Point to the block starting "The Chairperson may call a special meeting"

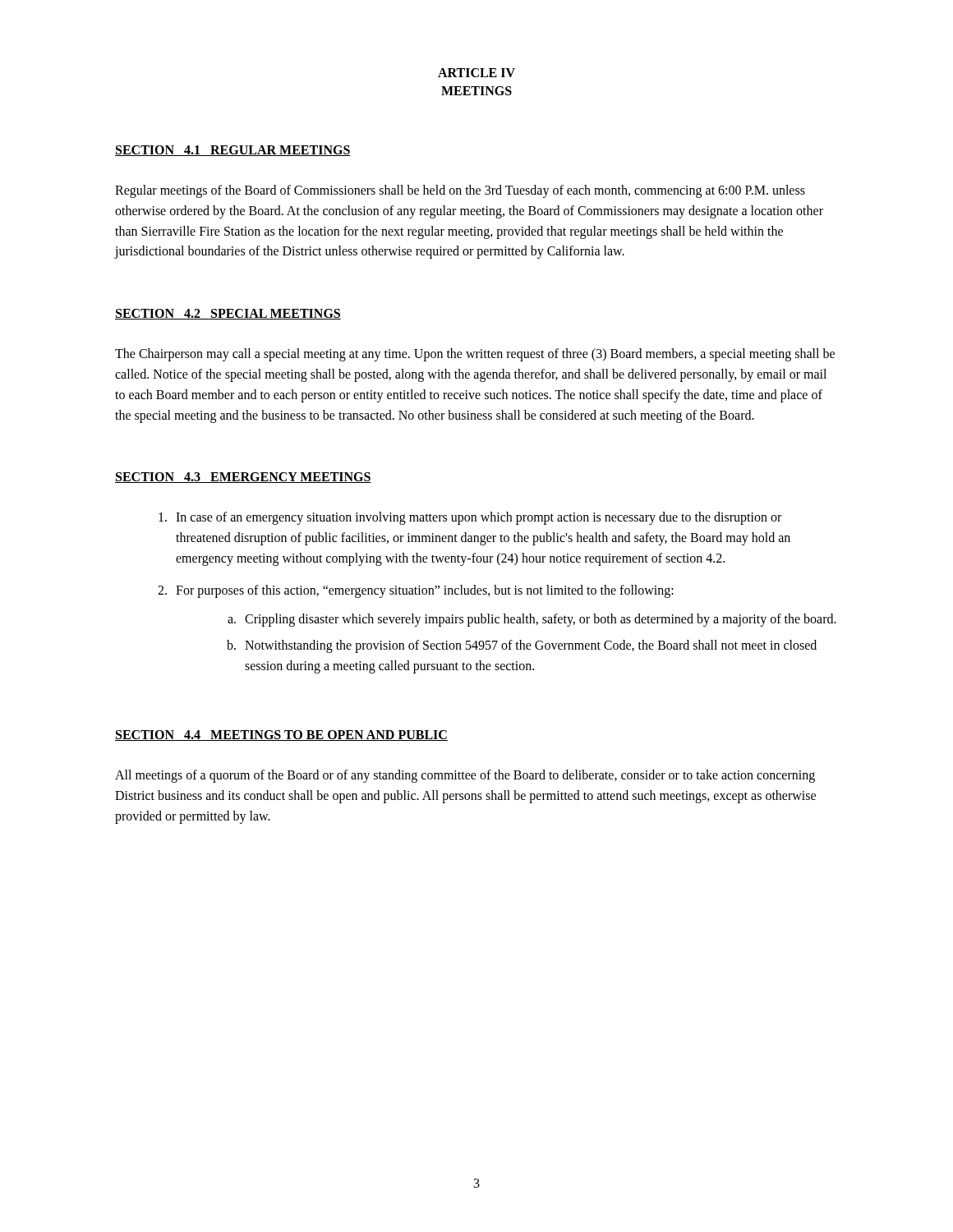(475, 384)
